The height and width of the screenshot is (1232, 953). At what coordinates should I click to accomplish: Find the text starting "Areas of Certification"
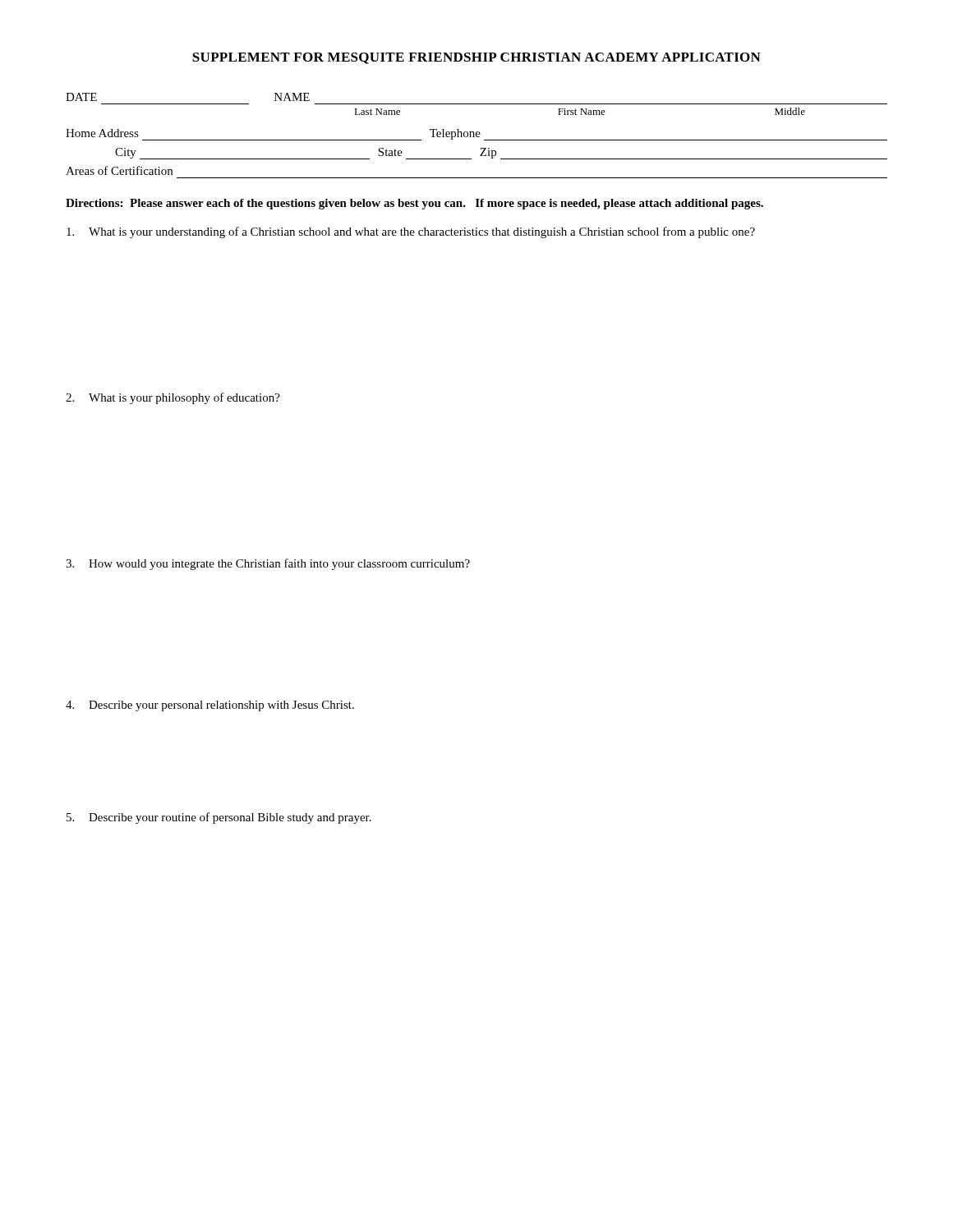[x=476, y=170]
